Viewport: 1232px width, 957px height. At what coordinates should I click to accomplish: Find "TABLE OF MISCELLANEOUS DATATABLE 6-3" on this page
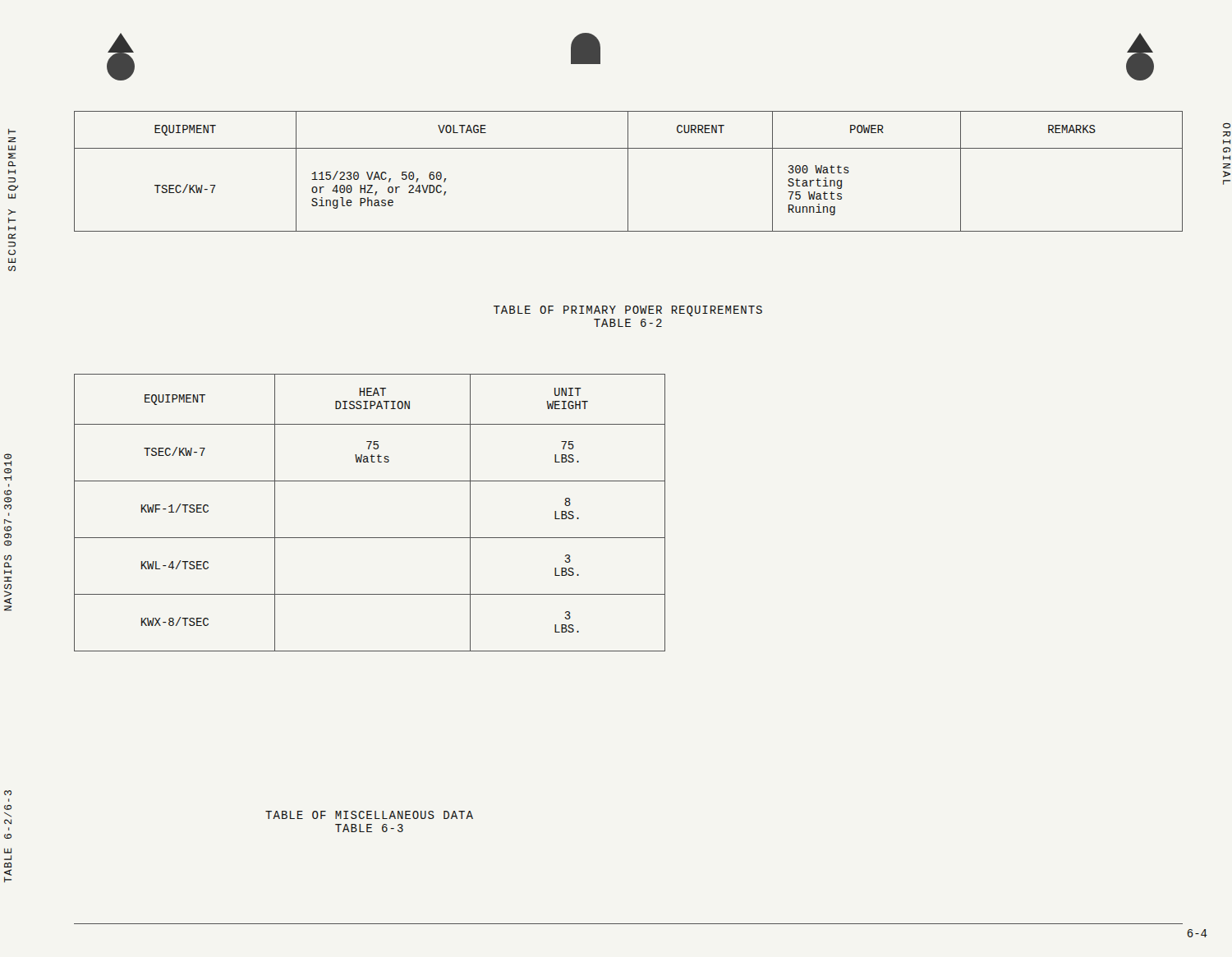370,822
